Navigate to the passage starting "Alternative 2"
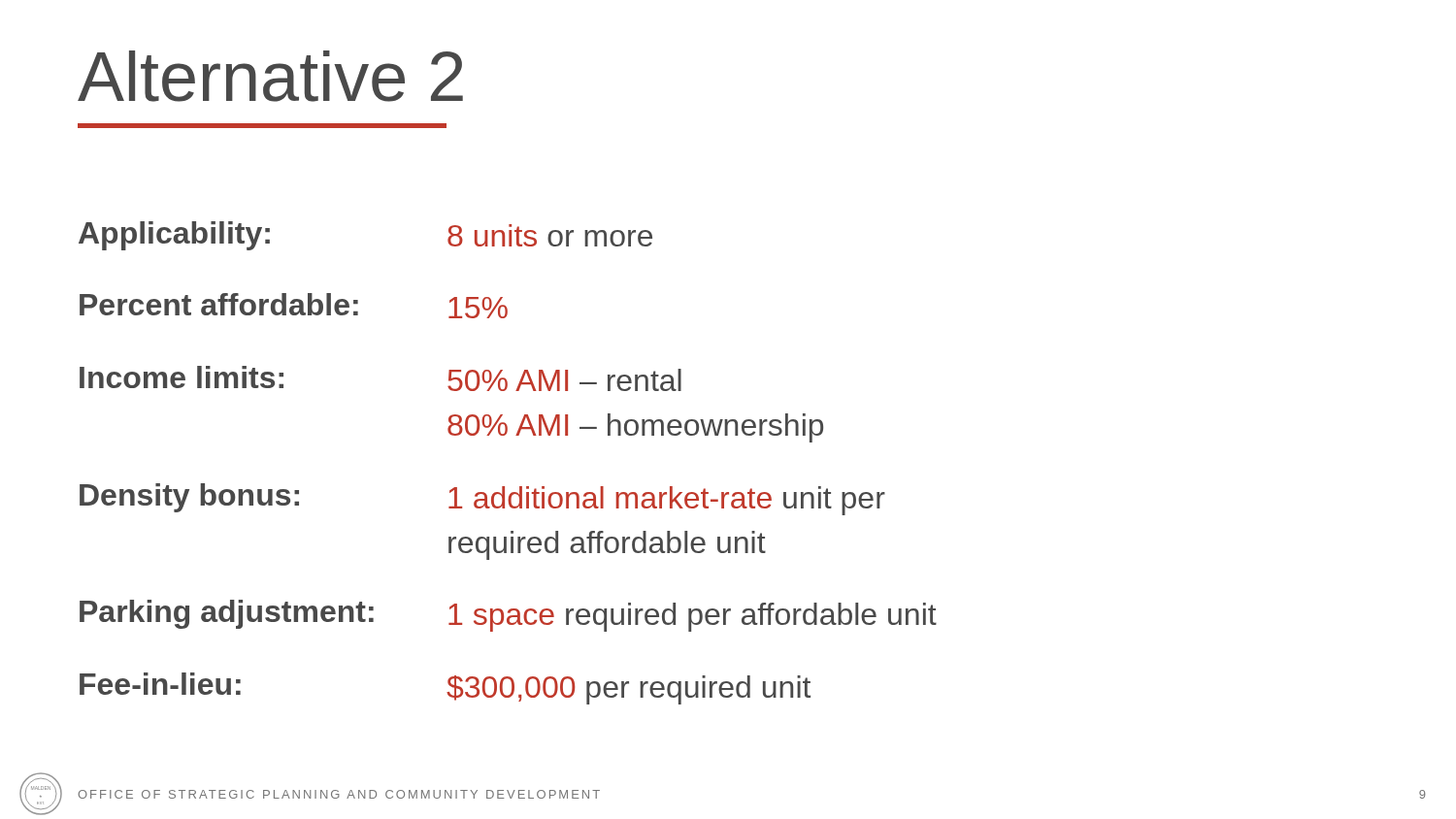The width and height of the screenshot is (1456, 819). coord(272,84)
